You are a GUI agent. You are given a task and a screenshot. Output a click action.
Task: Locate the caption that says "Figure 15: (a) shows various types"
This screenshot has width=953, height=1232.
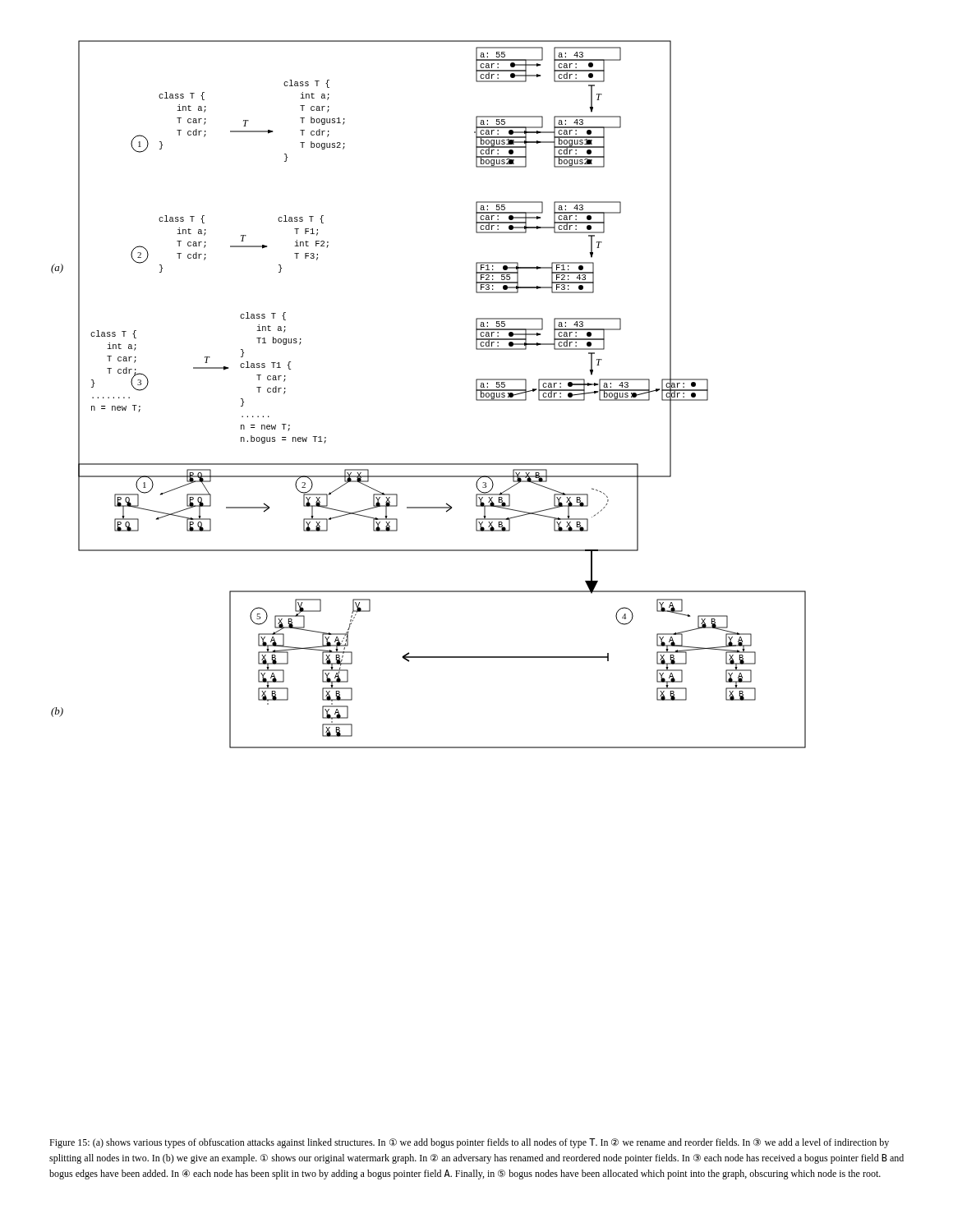click(x=485, y=1158)
